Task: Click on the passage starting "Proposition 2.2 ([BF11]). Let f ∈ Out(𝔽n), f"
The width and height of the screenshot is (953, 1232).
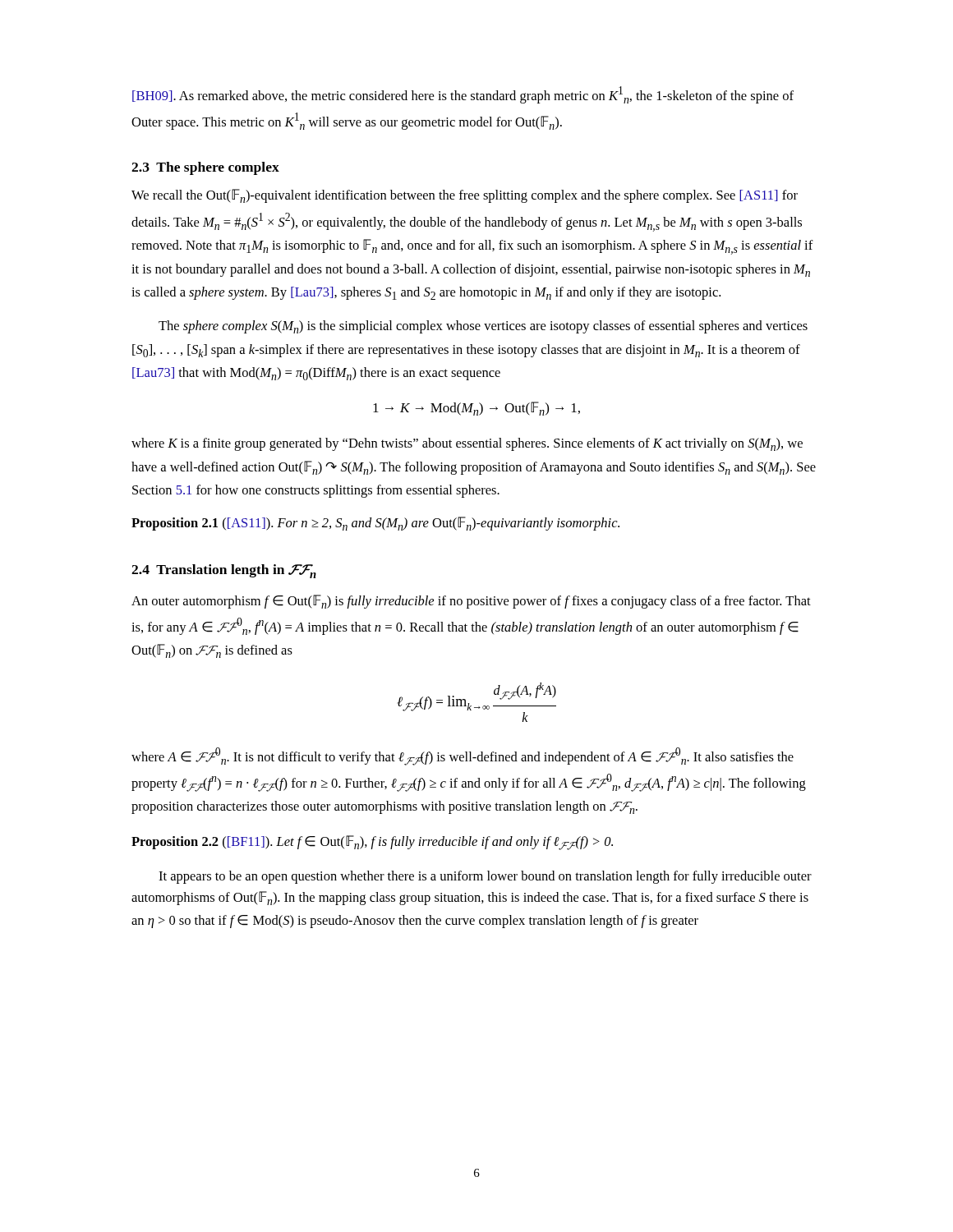Action: tap(373, 843)
